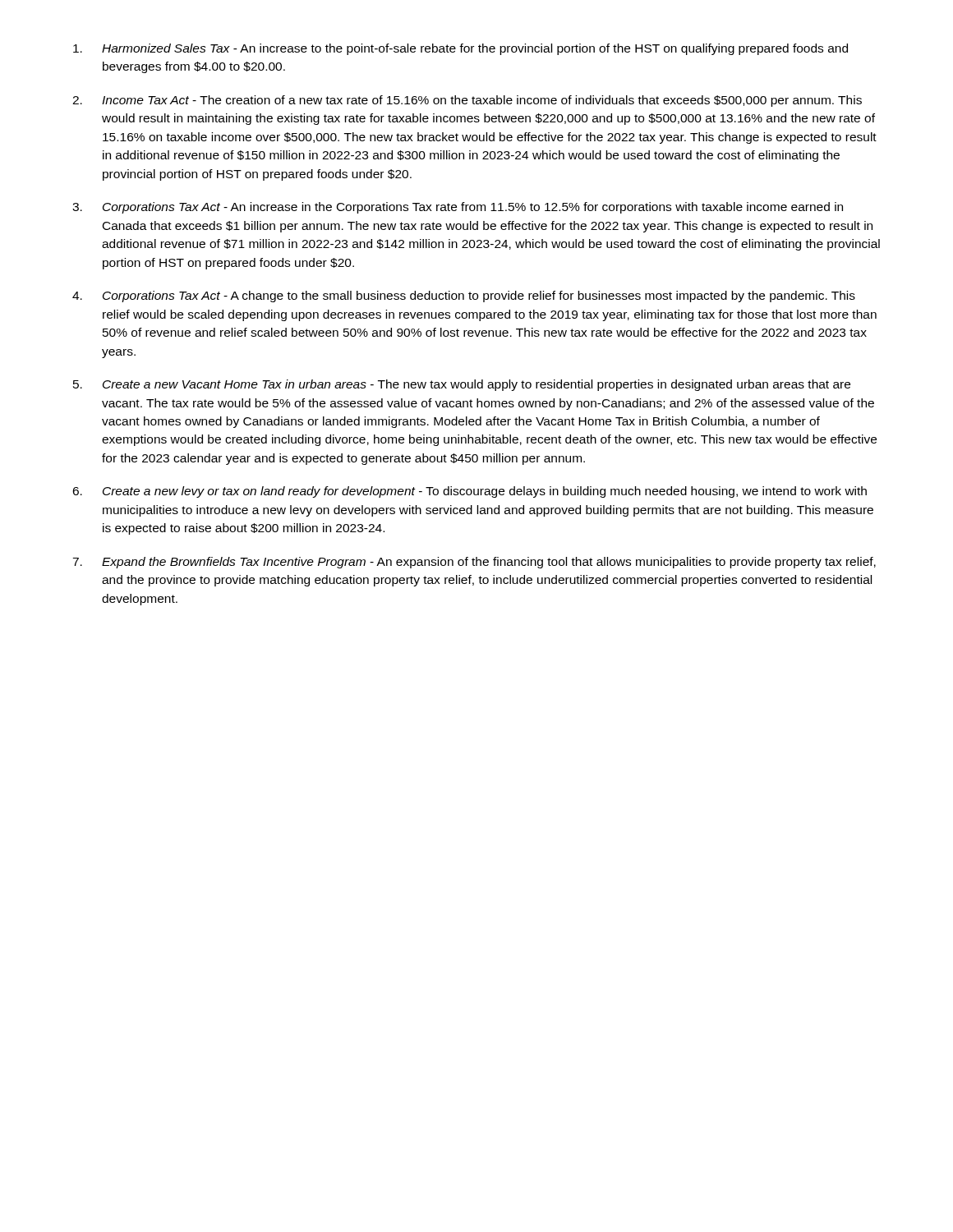Locate the list item with the text "3. Corporations Tax Act - An increase in"
Viewport: 953px width, 1232px height.
pyautogui.click(x=476, y=235)
